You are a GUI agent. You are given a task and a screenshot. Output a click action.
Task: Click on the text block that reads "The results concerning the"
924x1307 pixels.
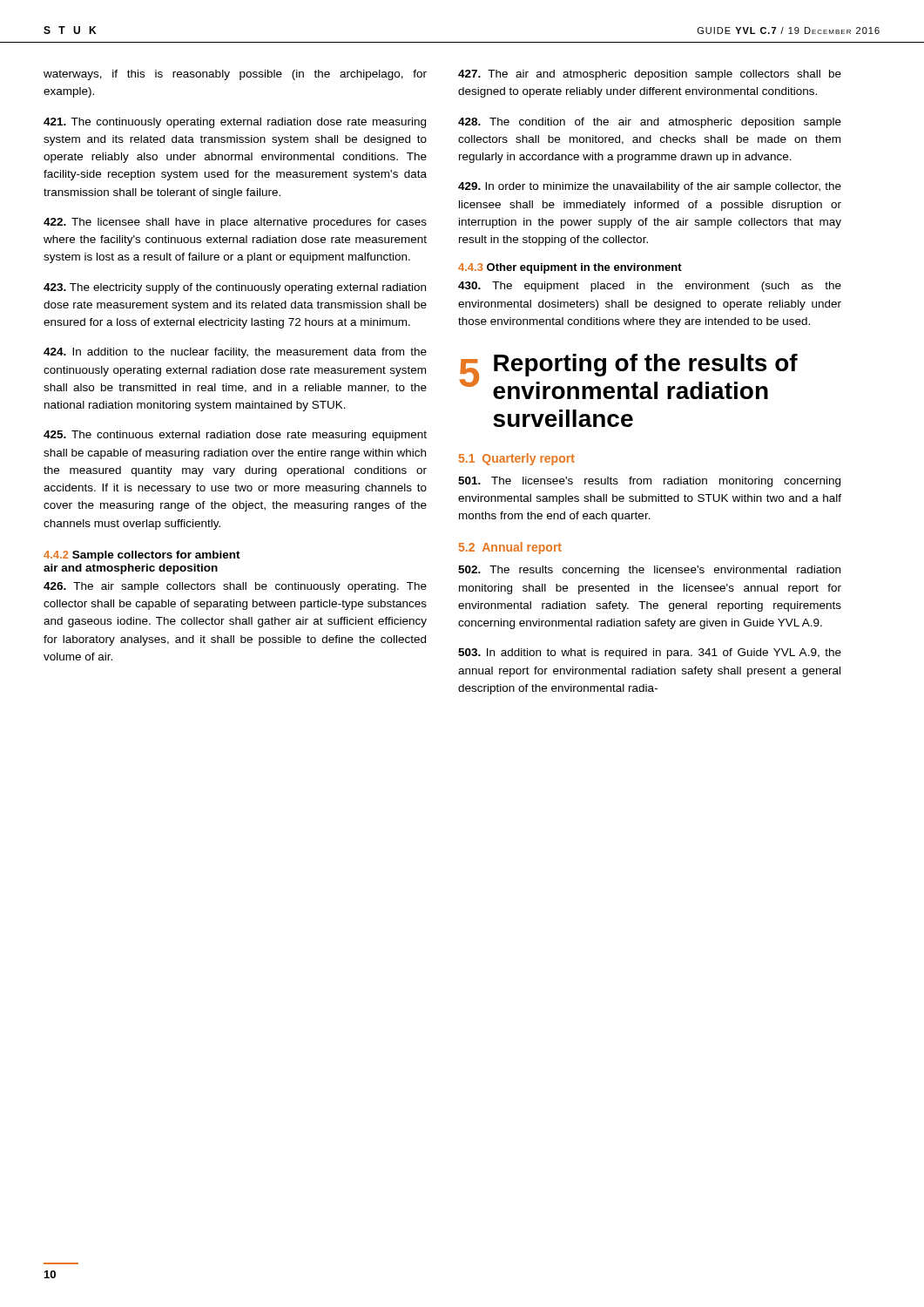(x=650, y=596)
